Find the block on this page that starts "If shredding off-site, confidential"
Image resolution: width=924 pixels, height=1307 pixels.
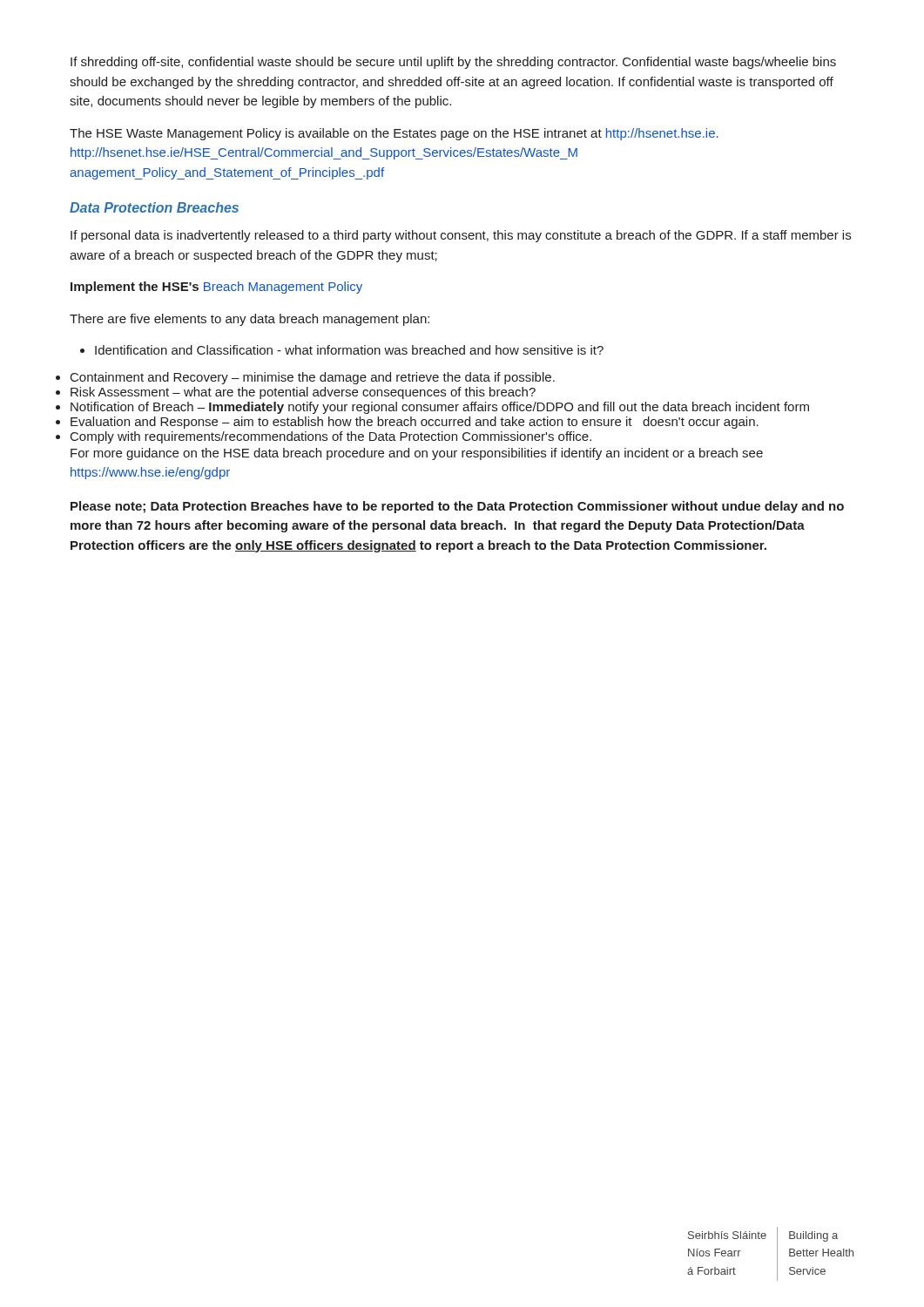coord(462,82)
